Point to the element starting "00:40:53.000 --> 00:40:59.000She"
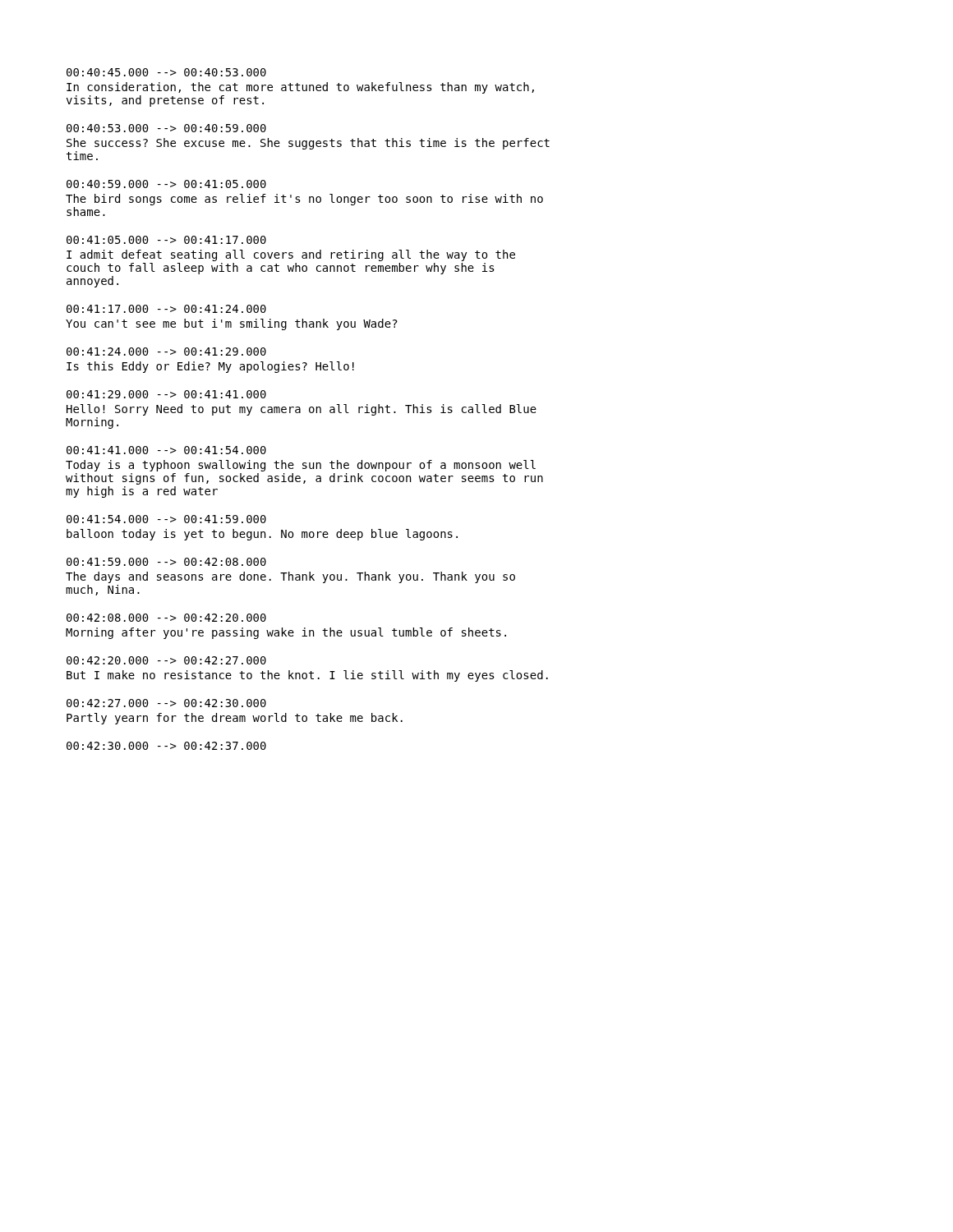953x1232 pixels. pos(476,142)
